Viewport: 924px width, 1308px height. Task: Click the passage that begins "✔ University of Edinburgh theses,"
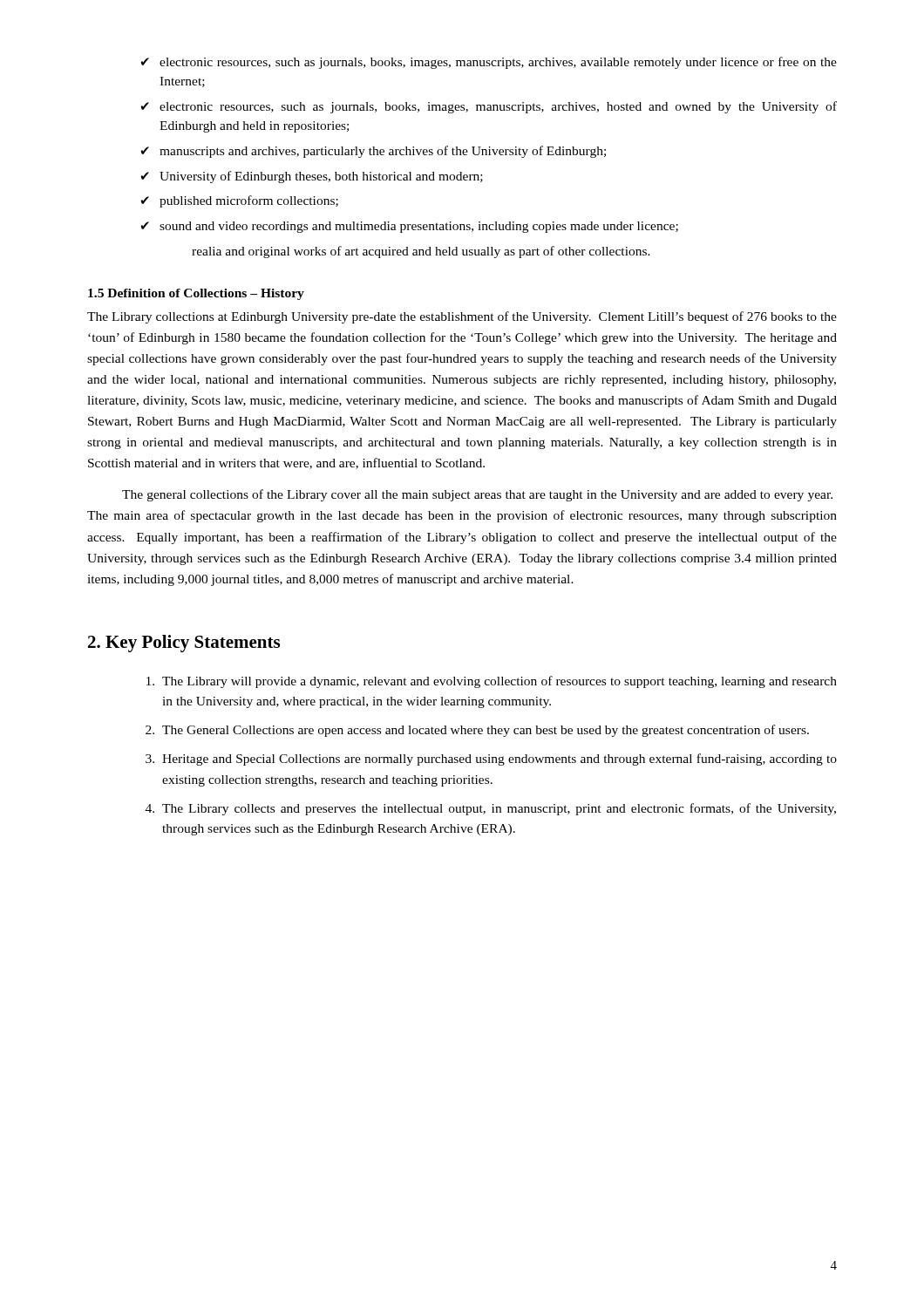(488, 176)
